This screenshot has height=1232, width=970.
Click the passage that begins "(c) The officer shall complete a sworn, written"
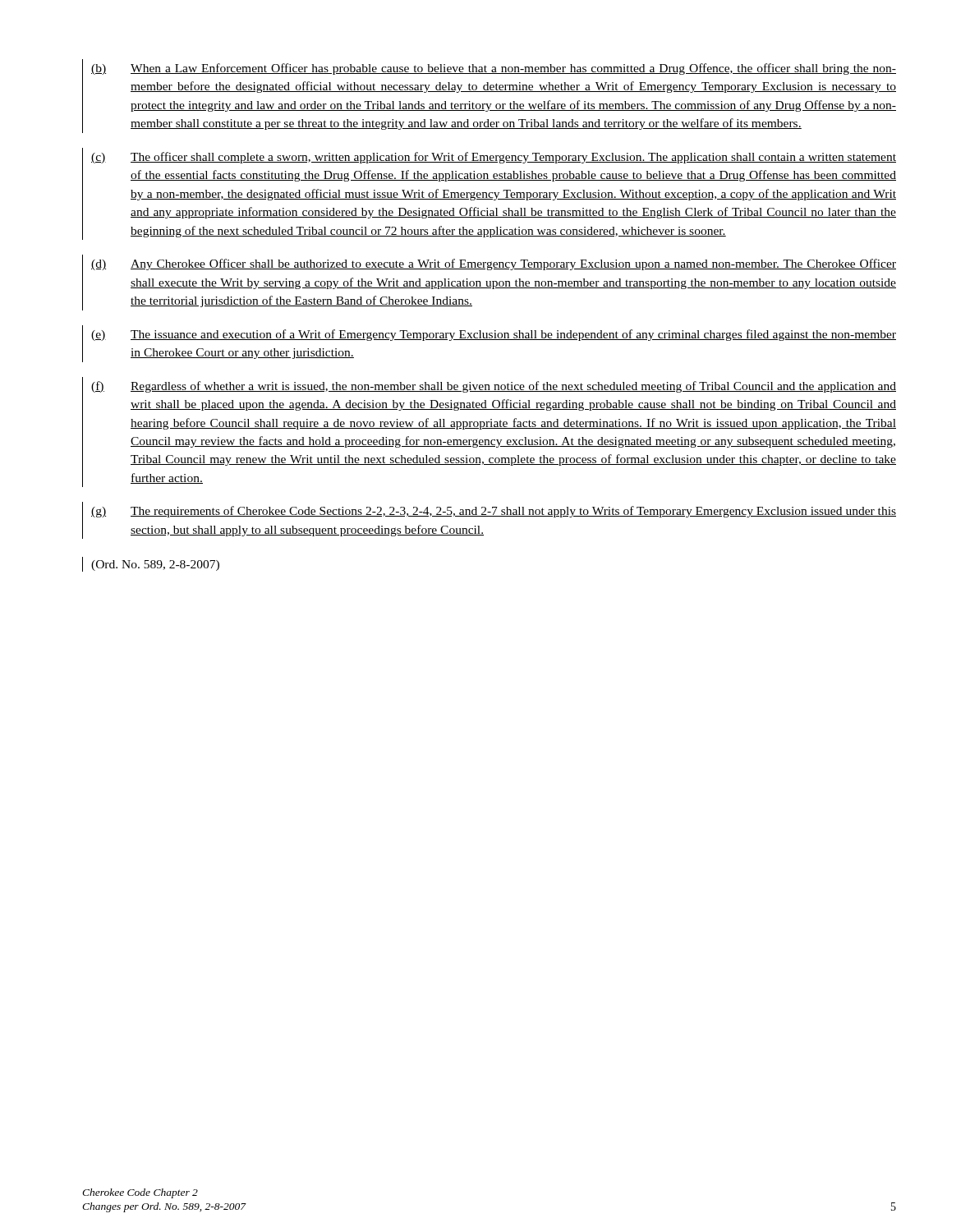pyautogui.click(x=494, y=194)
